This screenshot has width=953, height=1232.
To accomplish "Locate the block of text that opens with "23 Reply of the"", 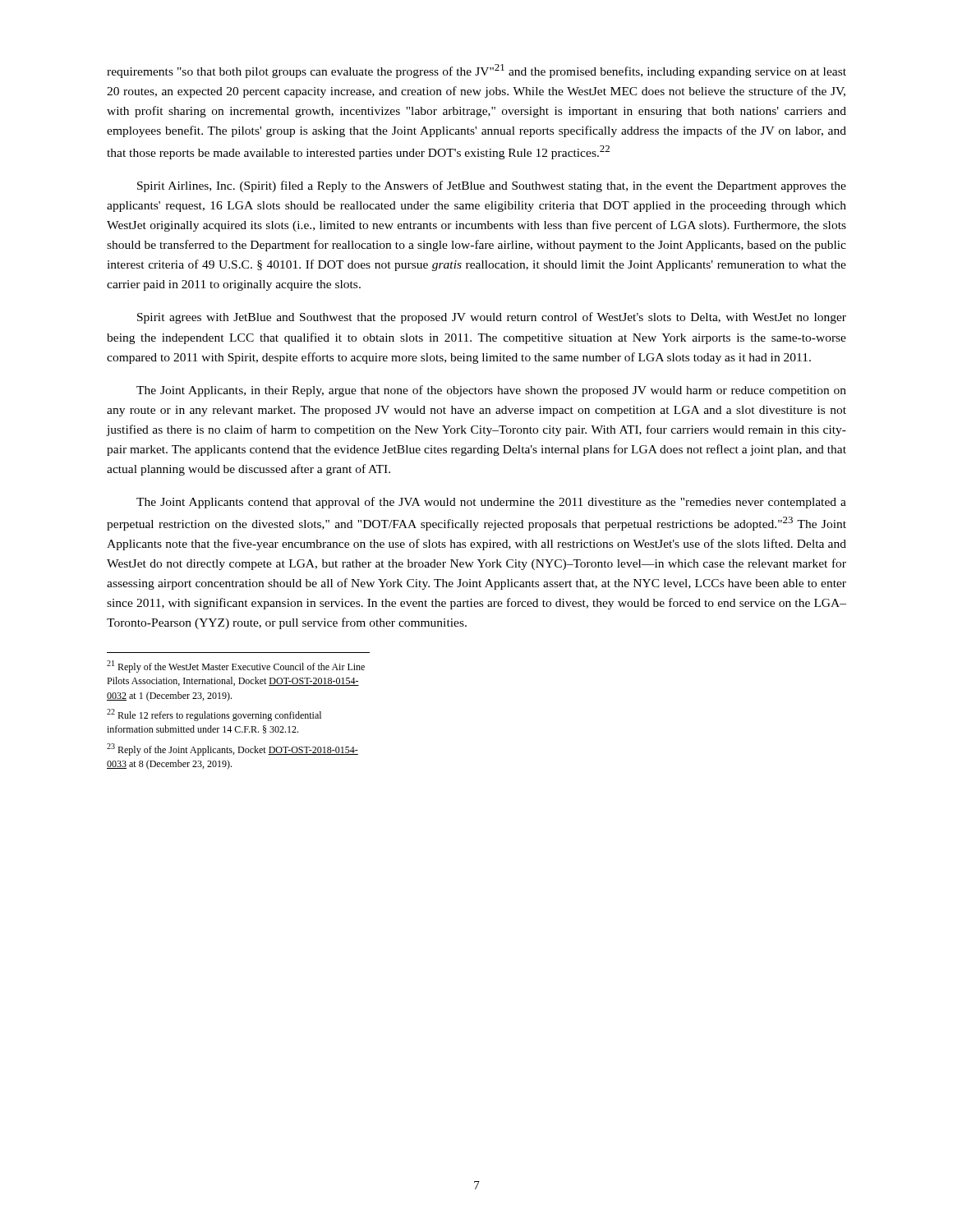I will [232, 756].
